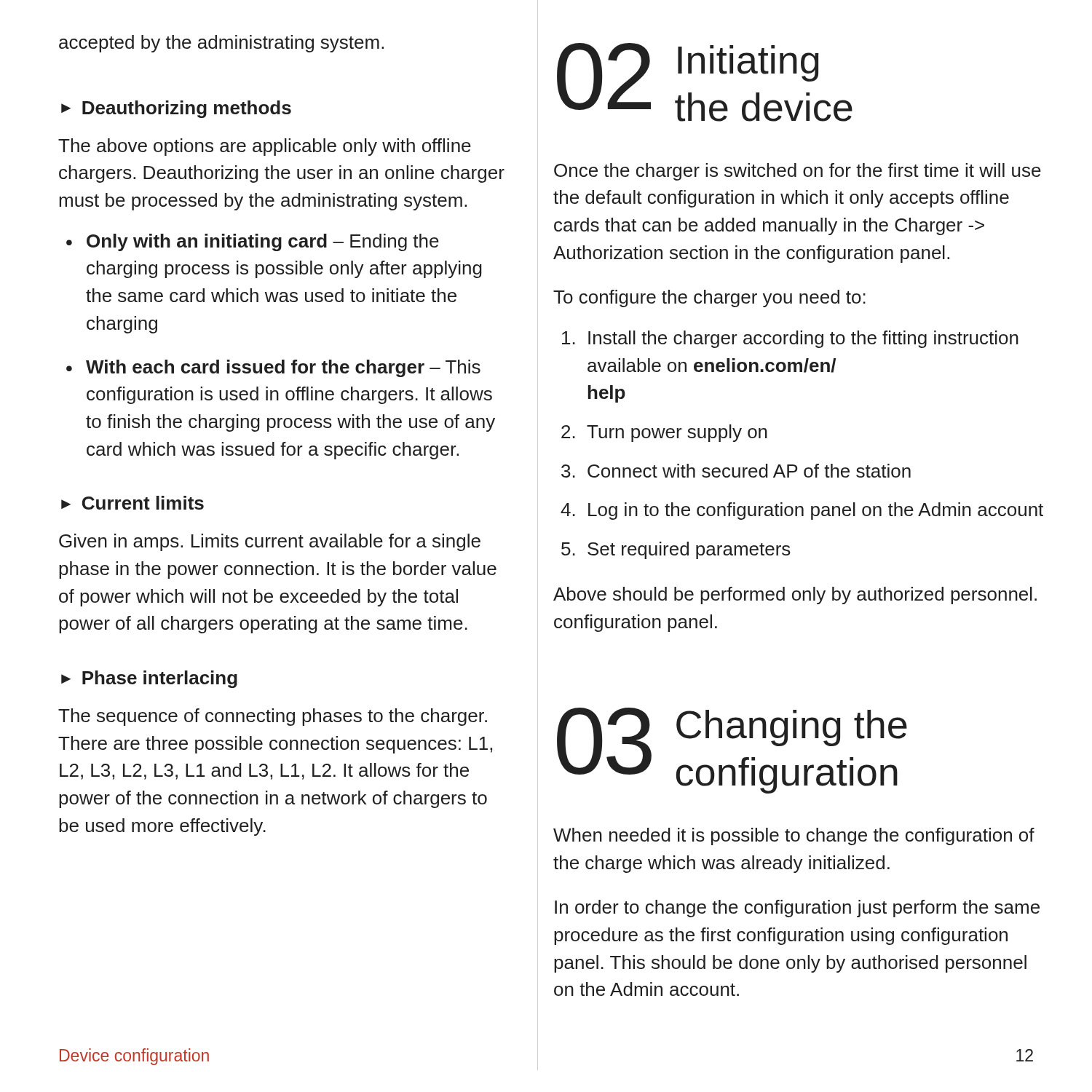Locate the text block starting "In order to change the configuration just"
This screenshot has height=1092, width=1092.
(797, 948)
